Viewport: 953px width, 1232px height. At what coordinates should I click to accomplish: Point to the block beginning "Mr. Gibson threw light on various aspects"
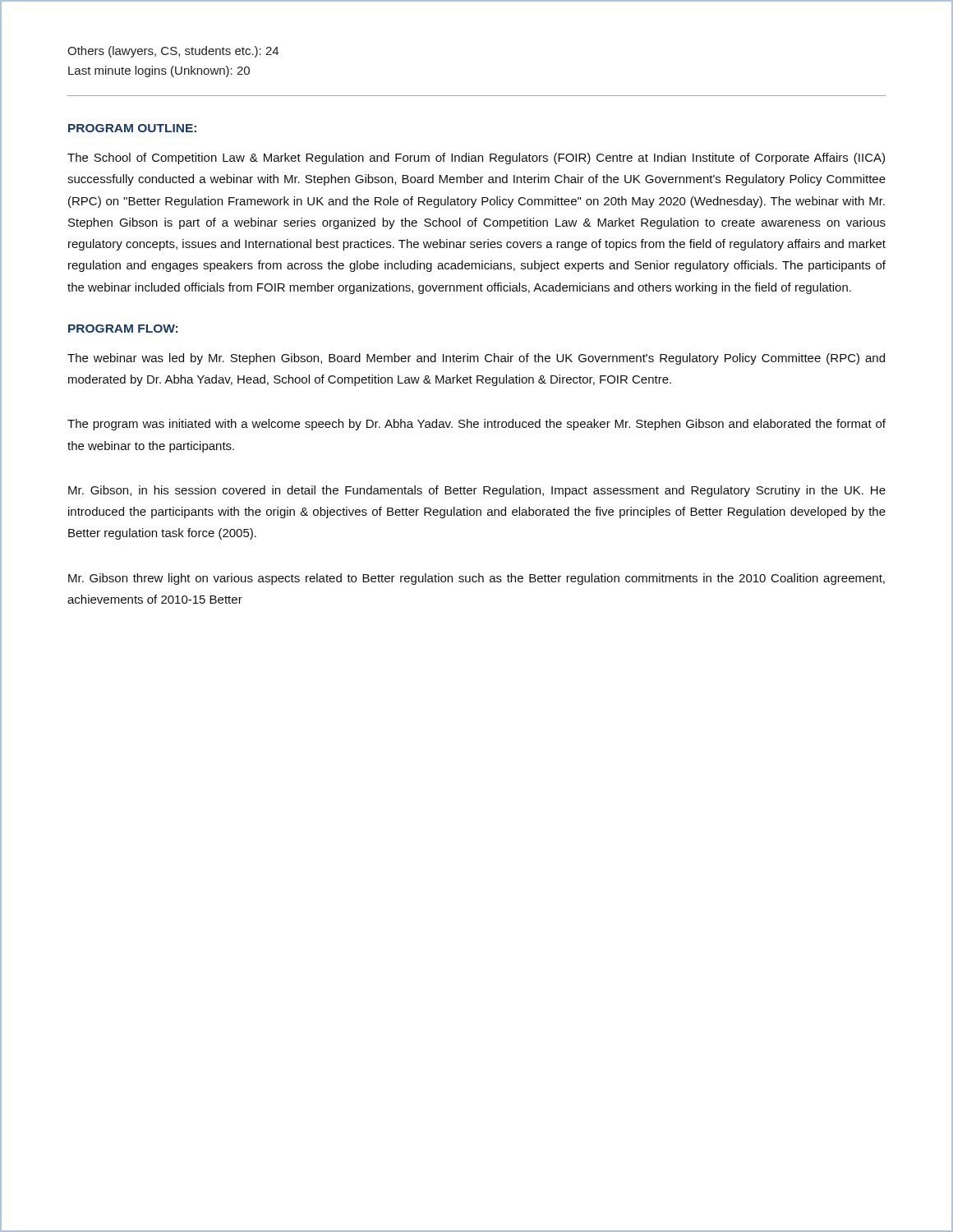tap(476, 588)
